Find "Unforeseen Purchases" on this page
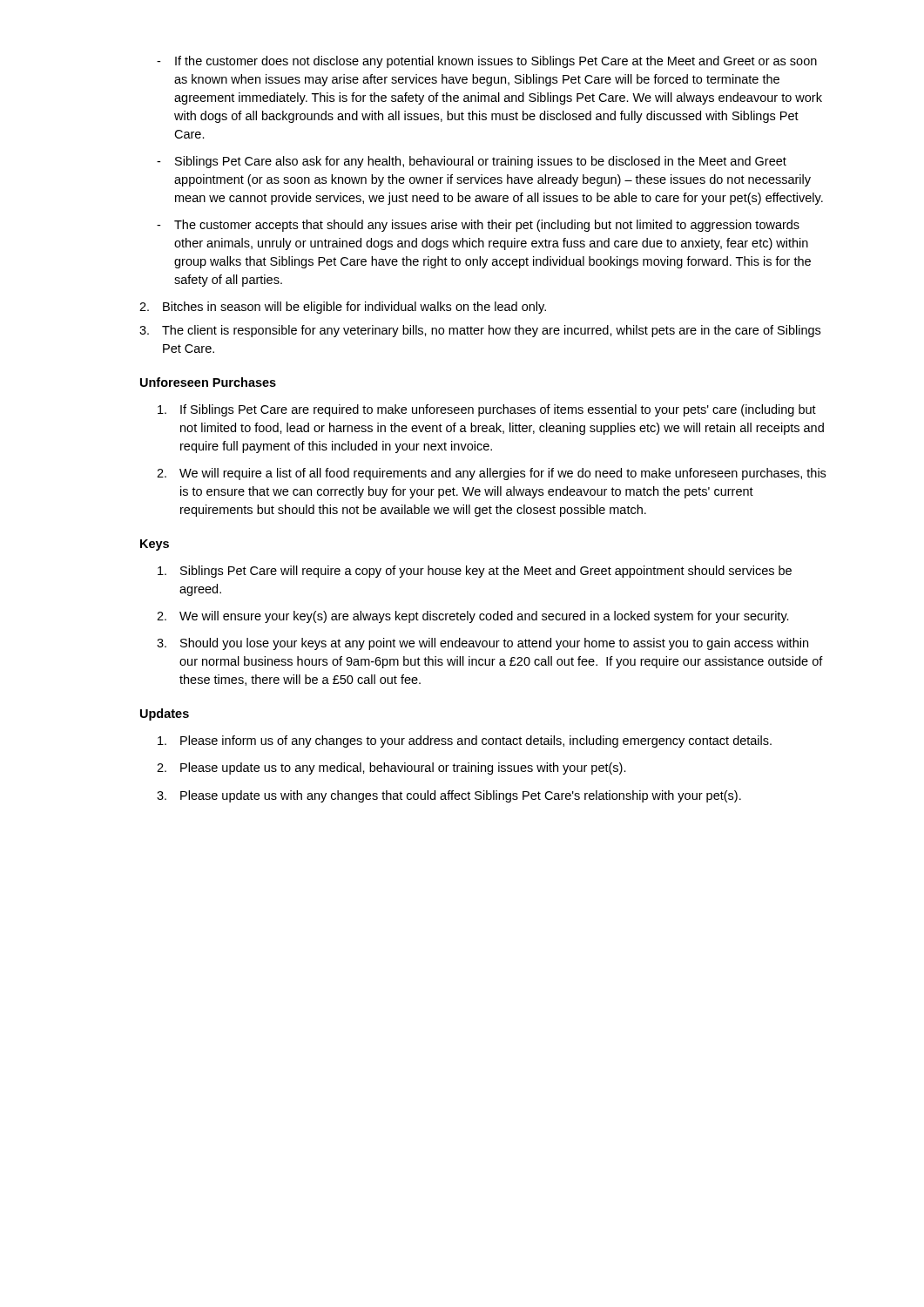This screenshot has width=924, height=1307. pos(208,383)
